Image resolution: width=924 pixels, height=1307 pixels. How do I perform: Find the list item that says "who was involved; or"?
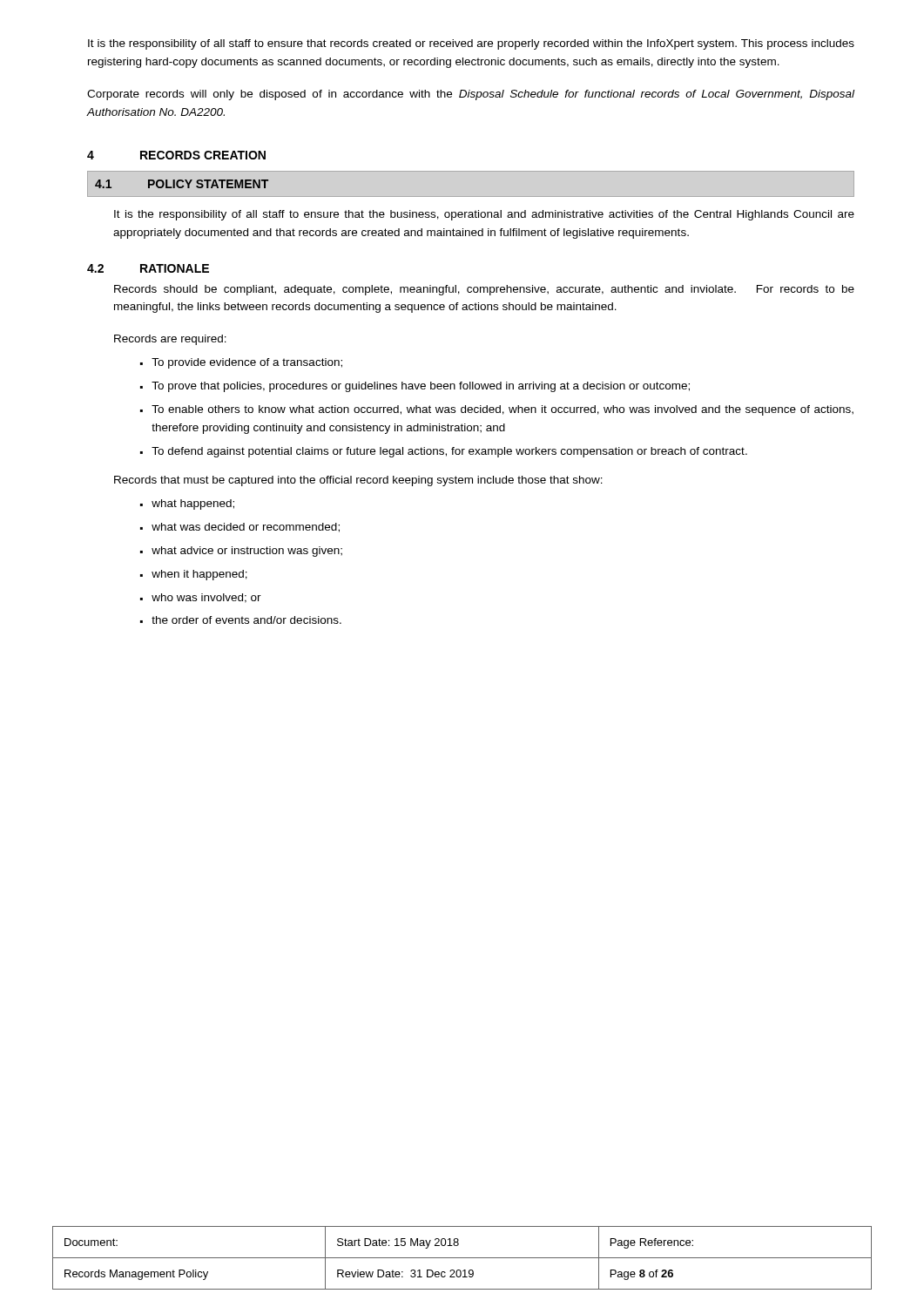pyautogui.click(x=206, y=597)
